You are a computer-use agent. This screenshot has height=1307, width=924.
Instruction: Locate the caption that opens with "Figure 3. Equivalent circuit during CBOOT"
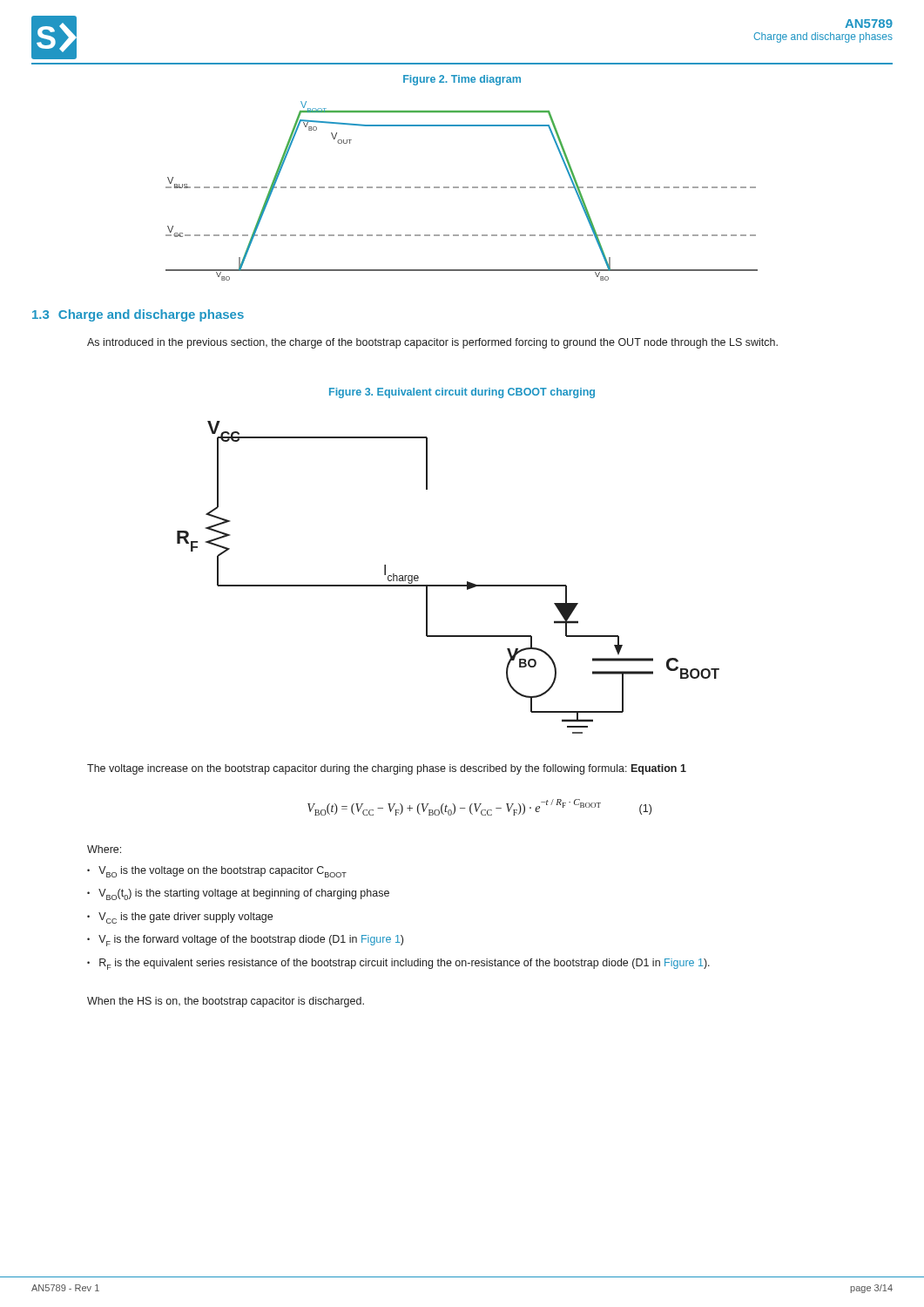coord(462,392)
